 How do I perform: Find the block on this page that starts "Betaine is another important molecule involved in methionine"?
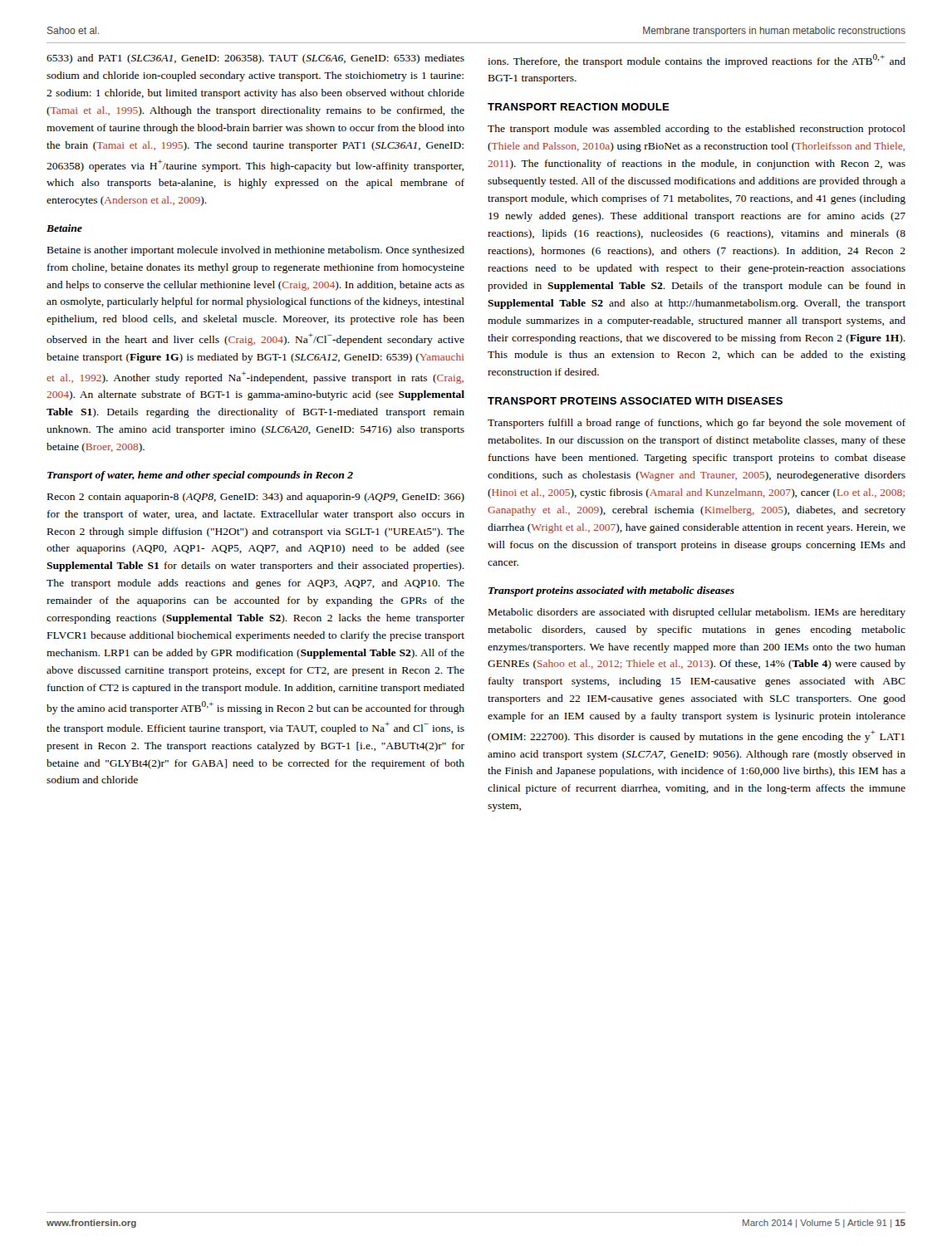click(x=255, y=349)
